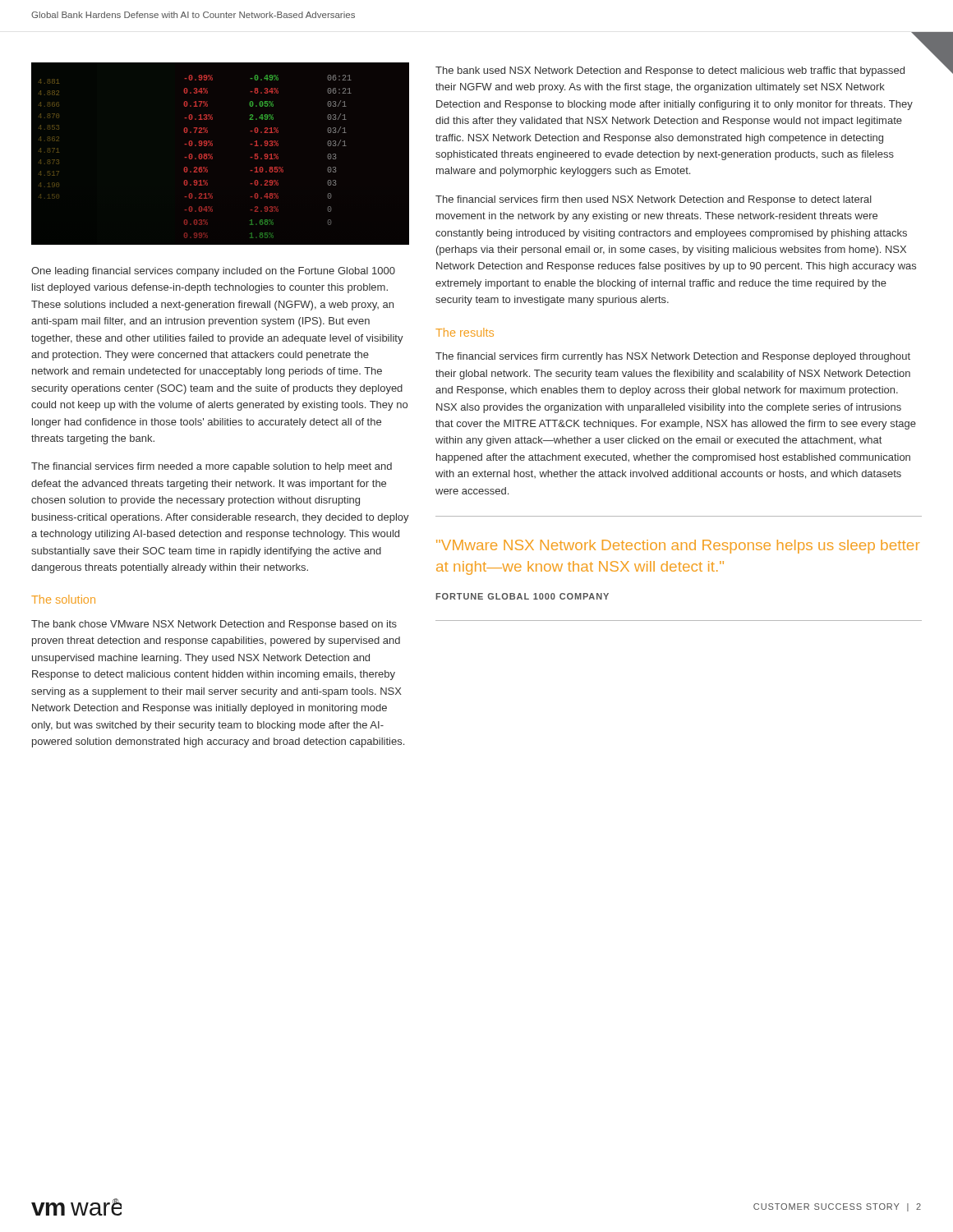Find the block on this page that starts "The financial services firm then used NSX Network"
The width and height of the screenshot is (953, 1232).
click(679, 250)
